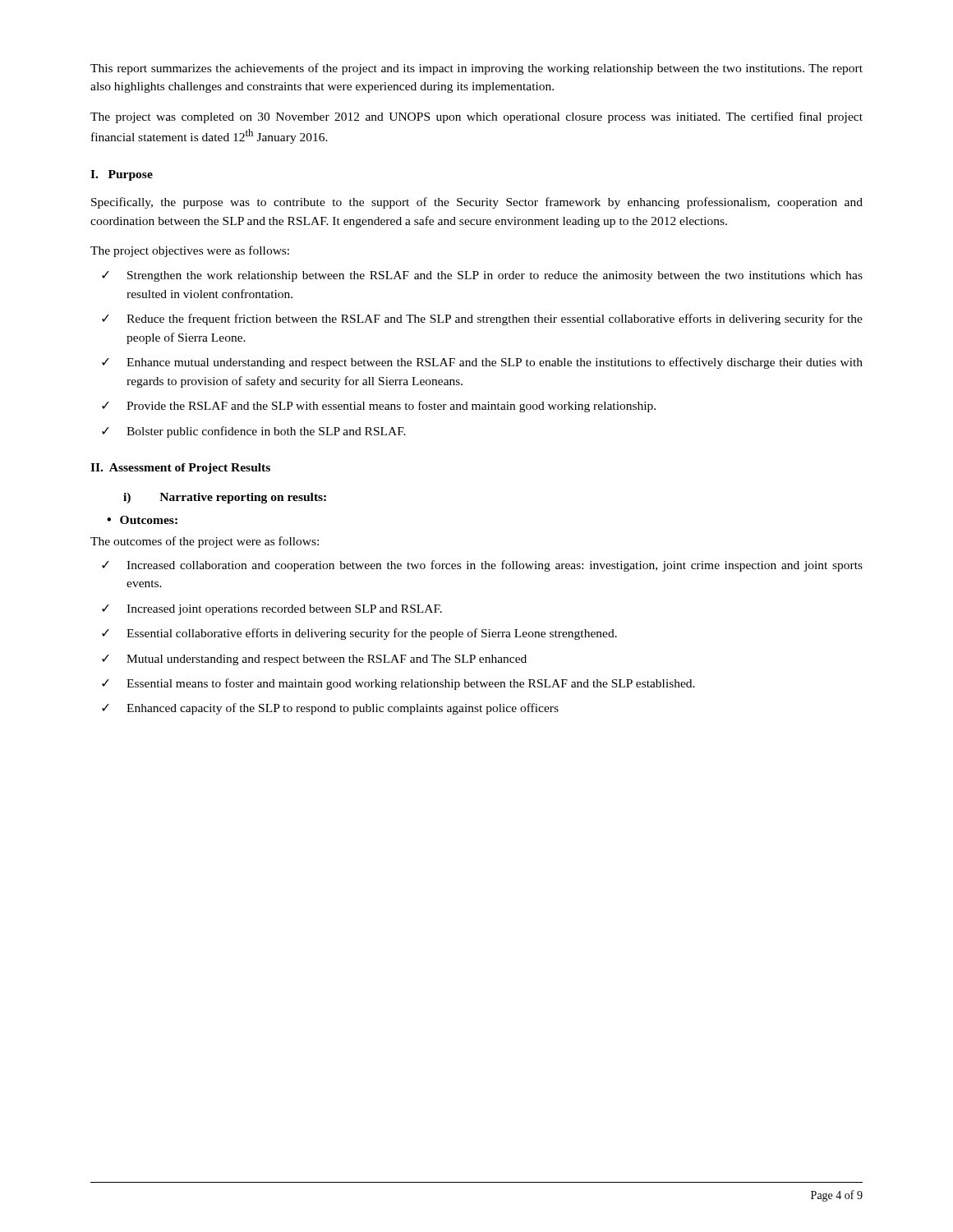The image size is (953, 1232).
Task: Find the list item that reads "Mutual understanding and respect between the"
Action: pyautogui.click(x=327, y=658)
